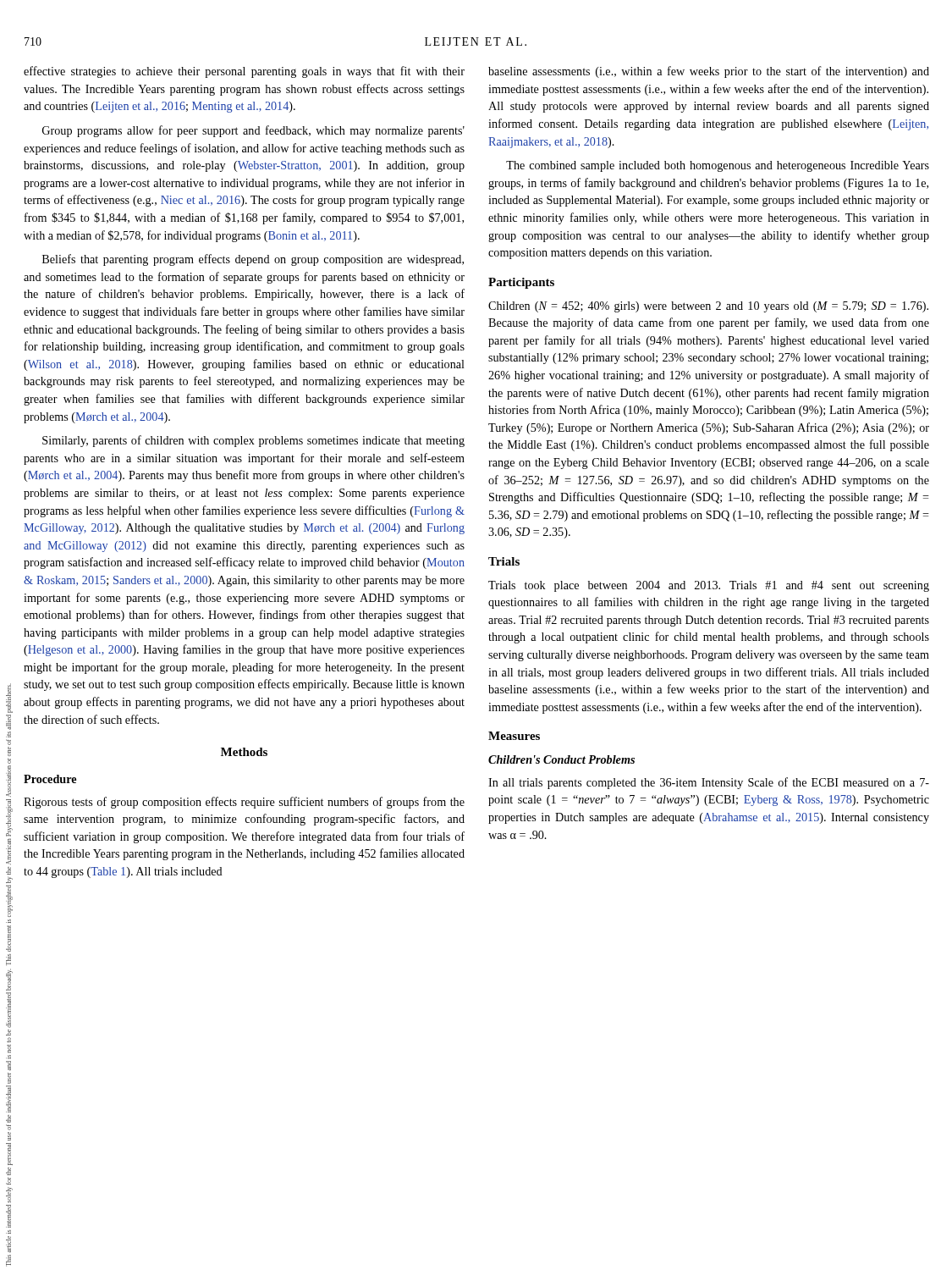The width and height of the screenshot is (952, 1270).
Task: Locate the region starting "effective strategies to achieve"
Action: (244, 396)
